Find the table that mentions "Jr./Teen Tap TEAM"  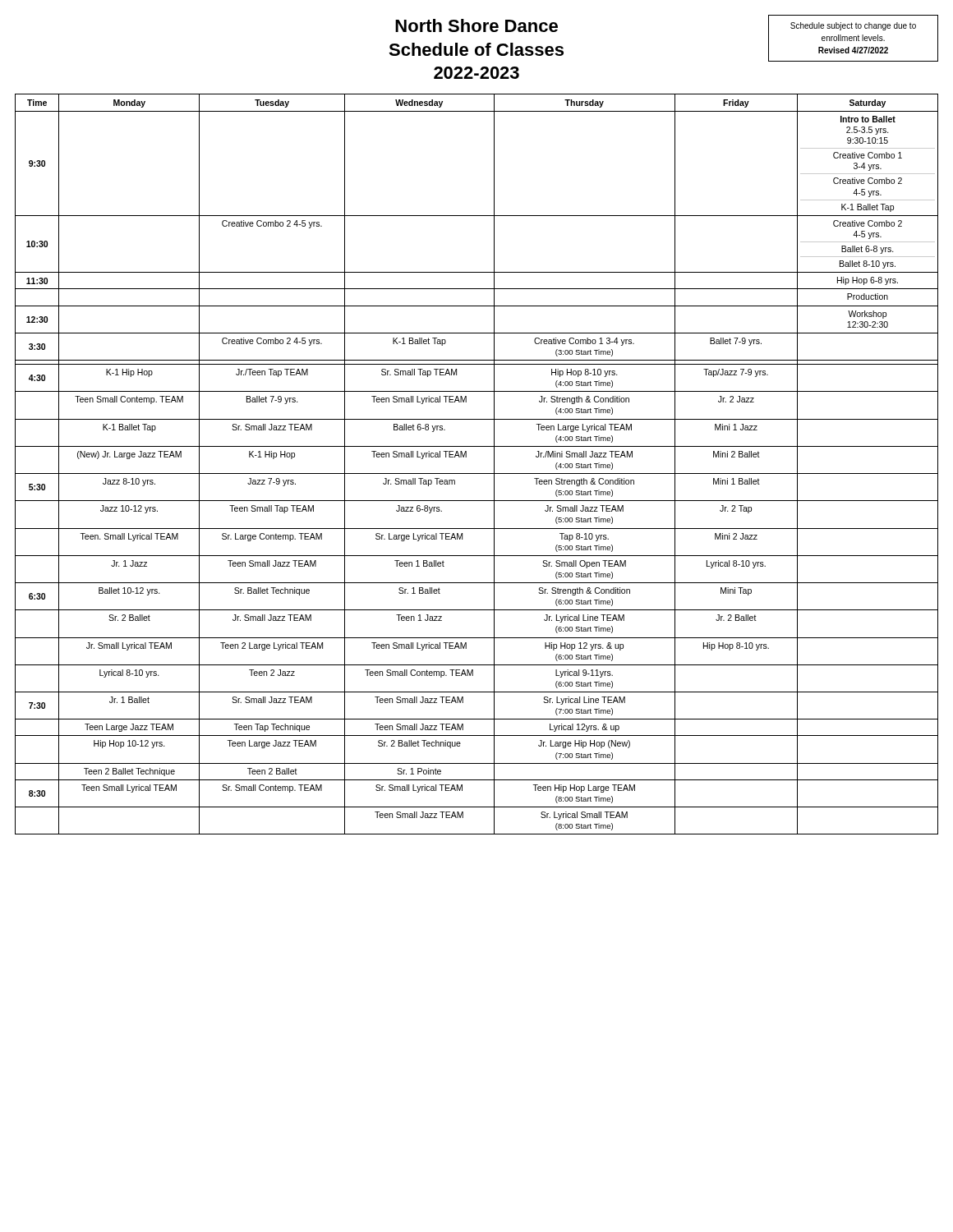[x=476, y=464]
